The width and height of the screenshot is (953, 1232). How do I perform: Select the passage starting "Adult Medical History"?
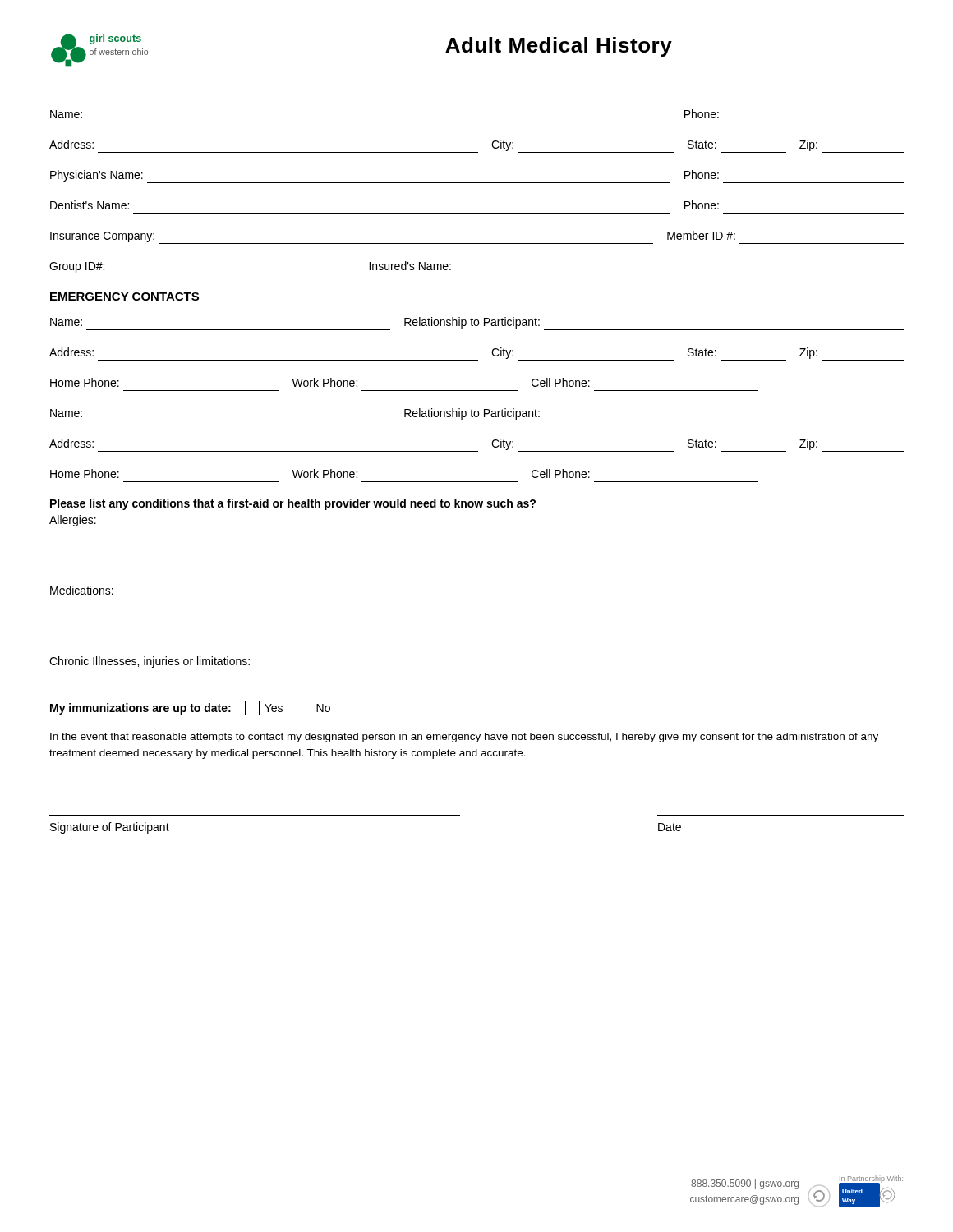pyautogui.click(x=559, y=45)
